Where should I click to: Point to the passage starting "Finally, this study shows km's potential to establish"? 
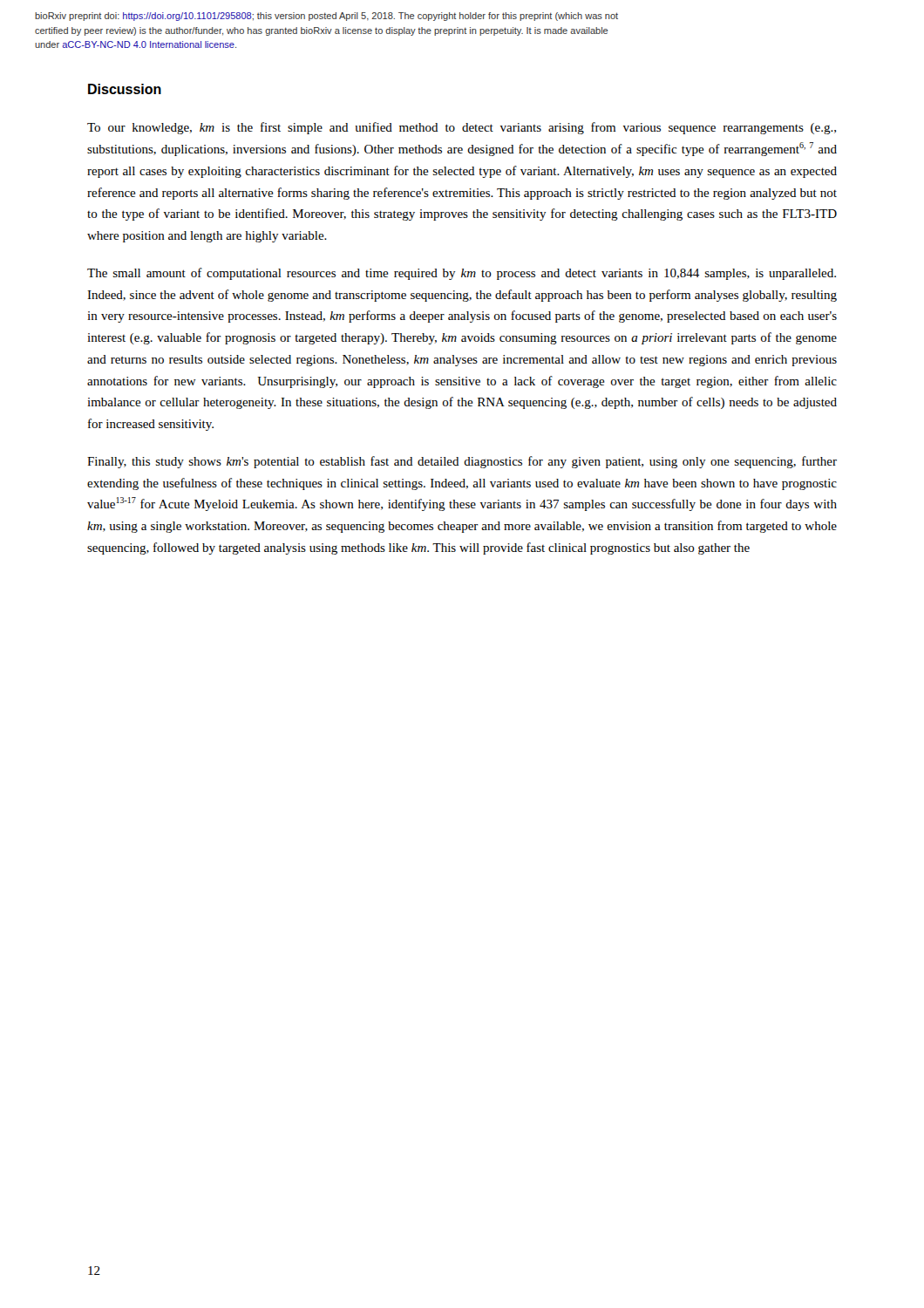[462, 504]
